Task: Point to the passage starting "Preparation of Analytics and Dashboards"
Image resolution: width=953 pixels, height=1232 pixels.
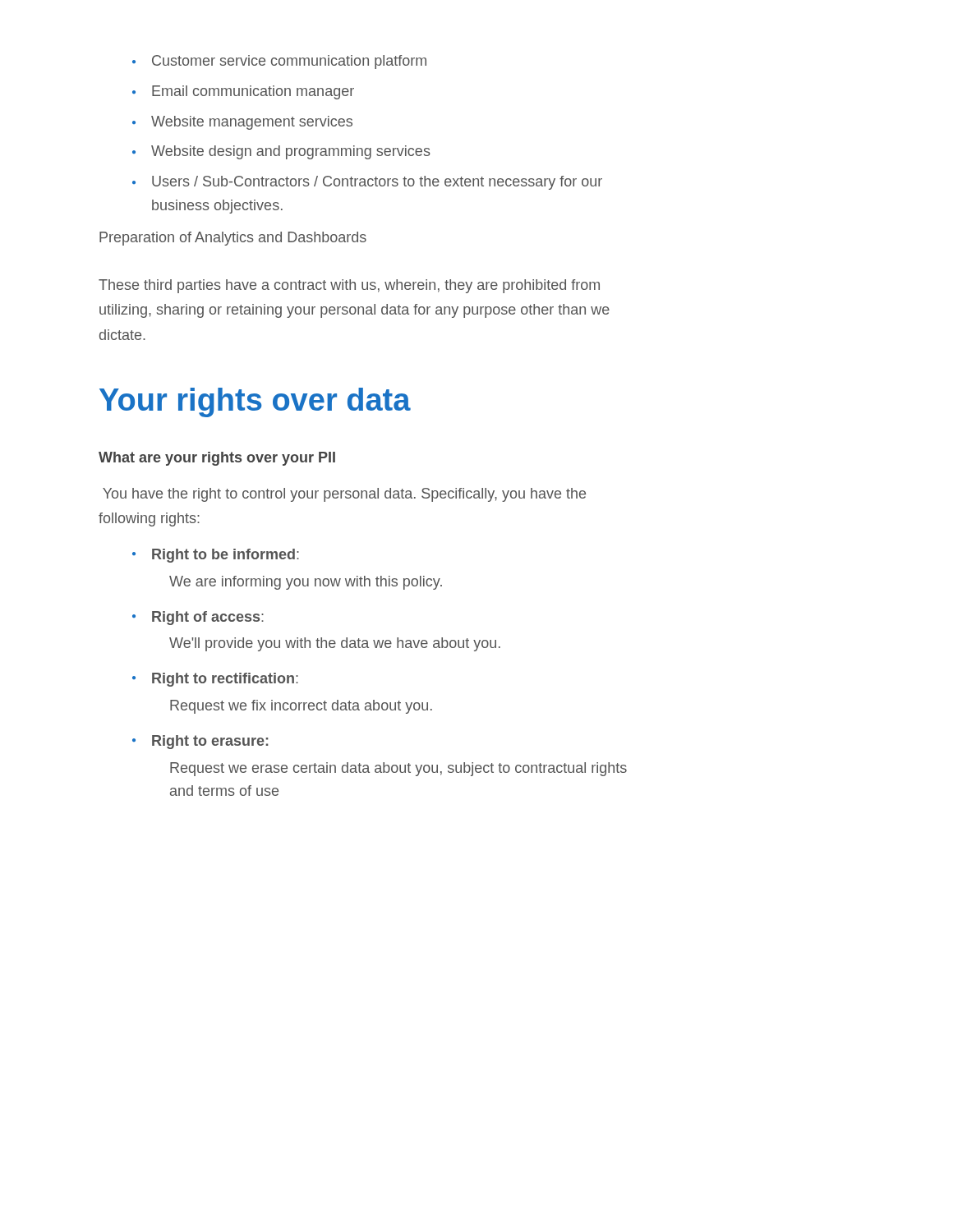Action: 233,237
